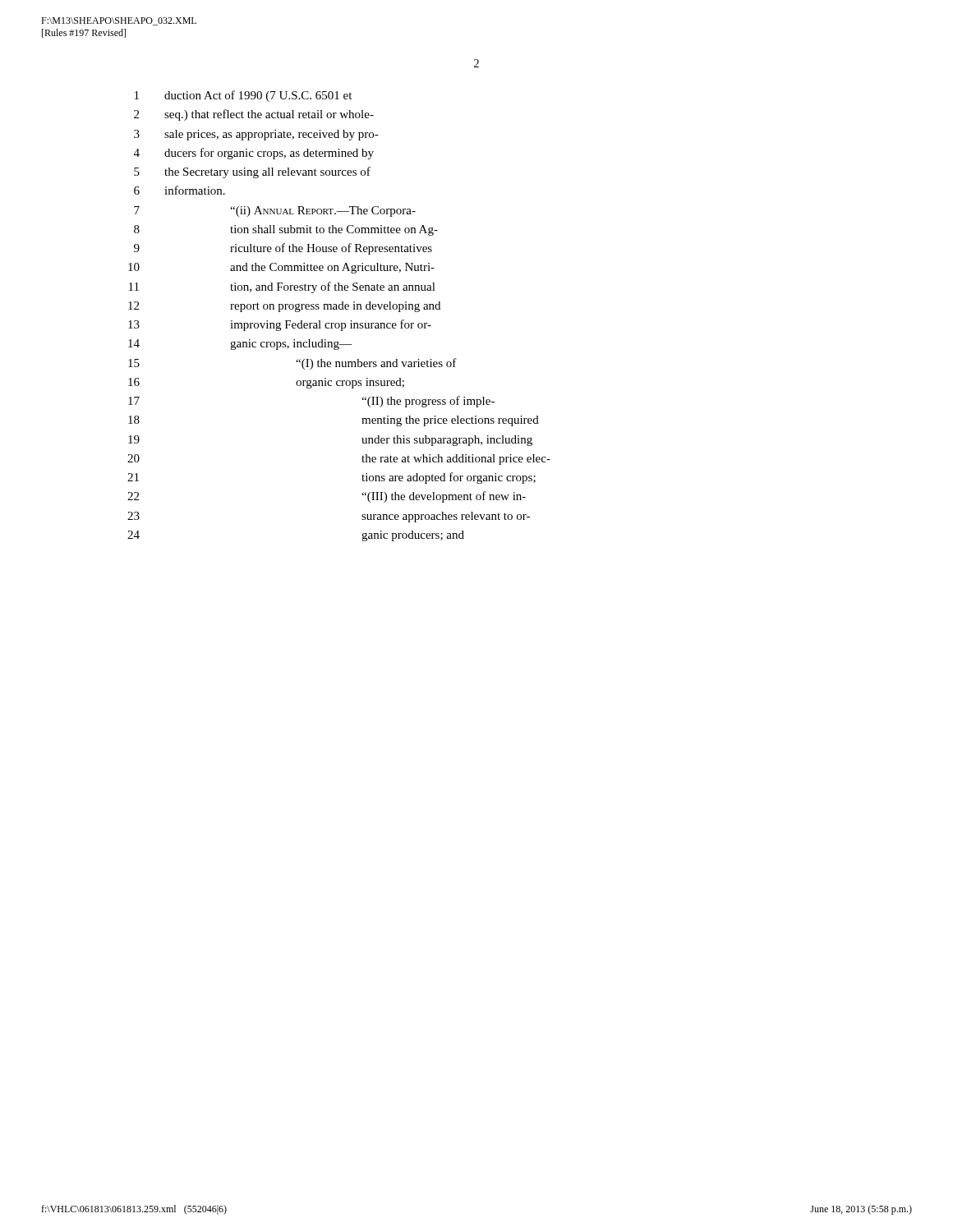The image size is (953, 1232).
Task: Select the region starting "23 surance approaches"
Action: coord(476,516)
